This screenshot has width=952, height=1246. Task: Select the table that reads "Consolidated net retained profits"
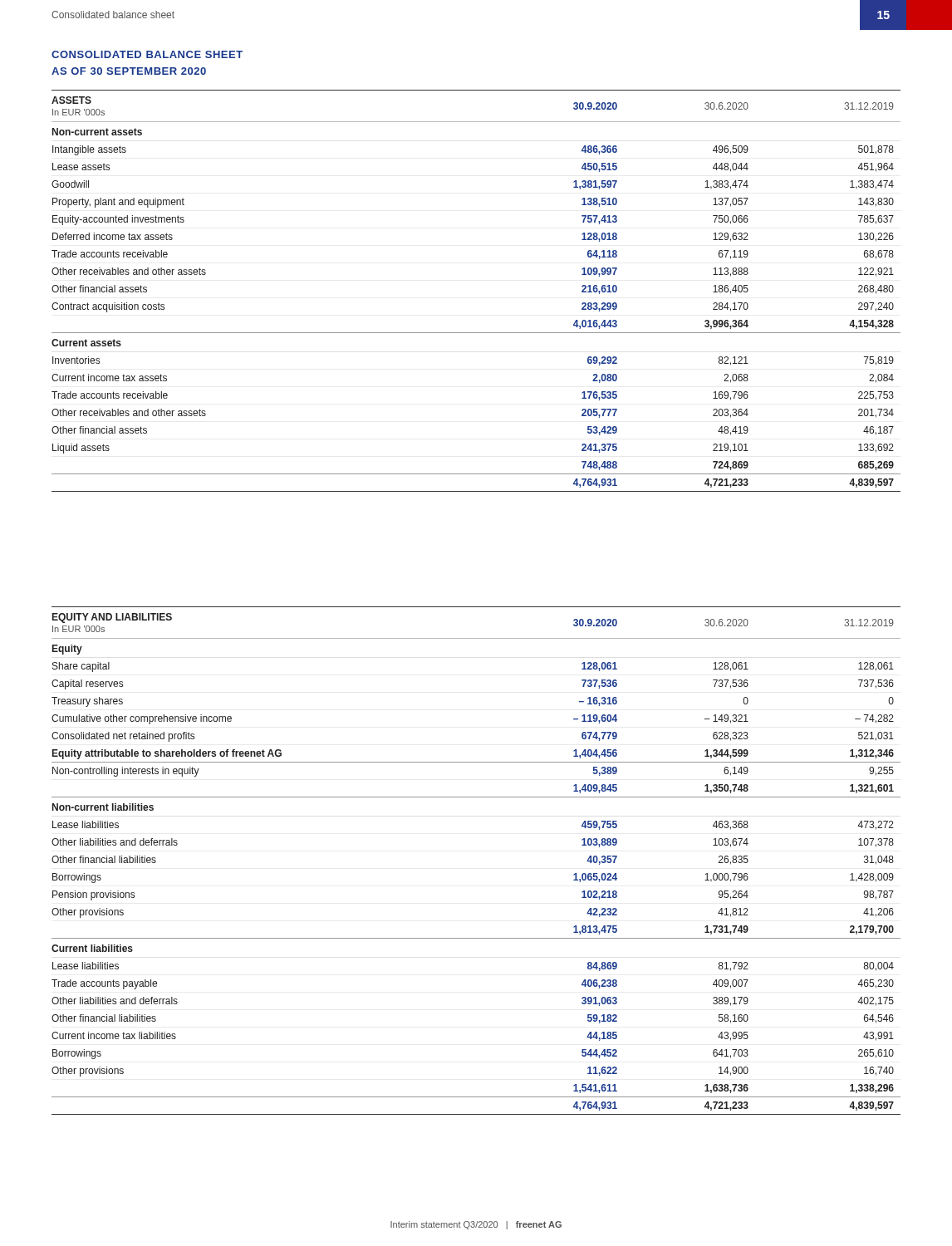476,861
